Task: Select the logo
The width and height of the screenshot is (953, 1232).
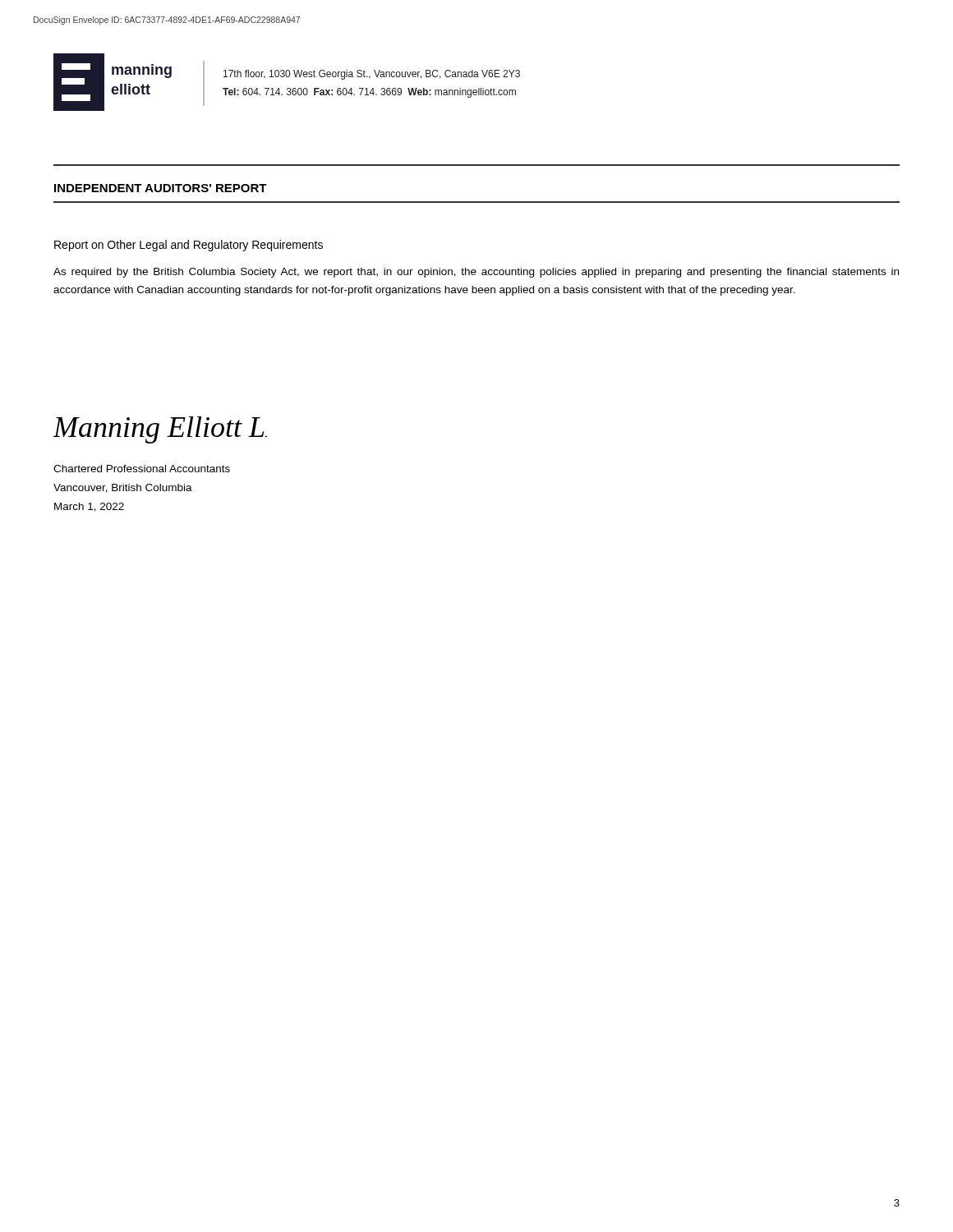Action: coord(119,83)
